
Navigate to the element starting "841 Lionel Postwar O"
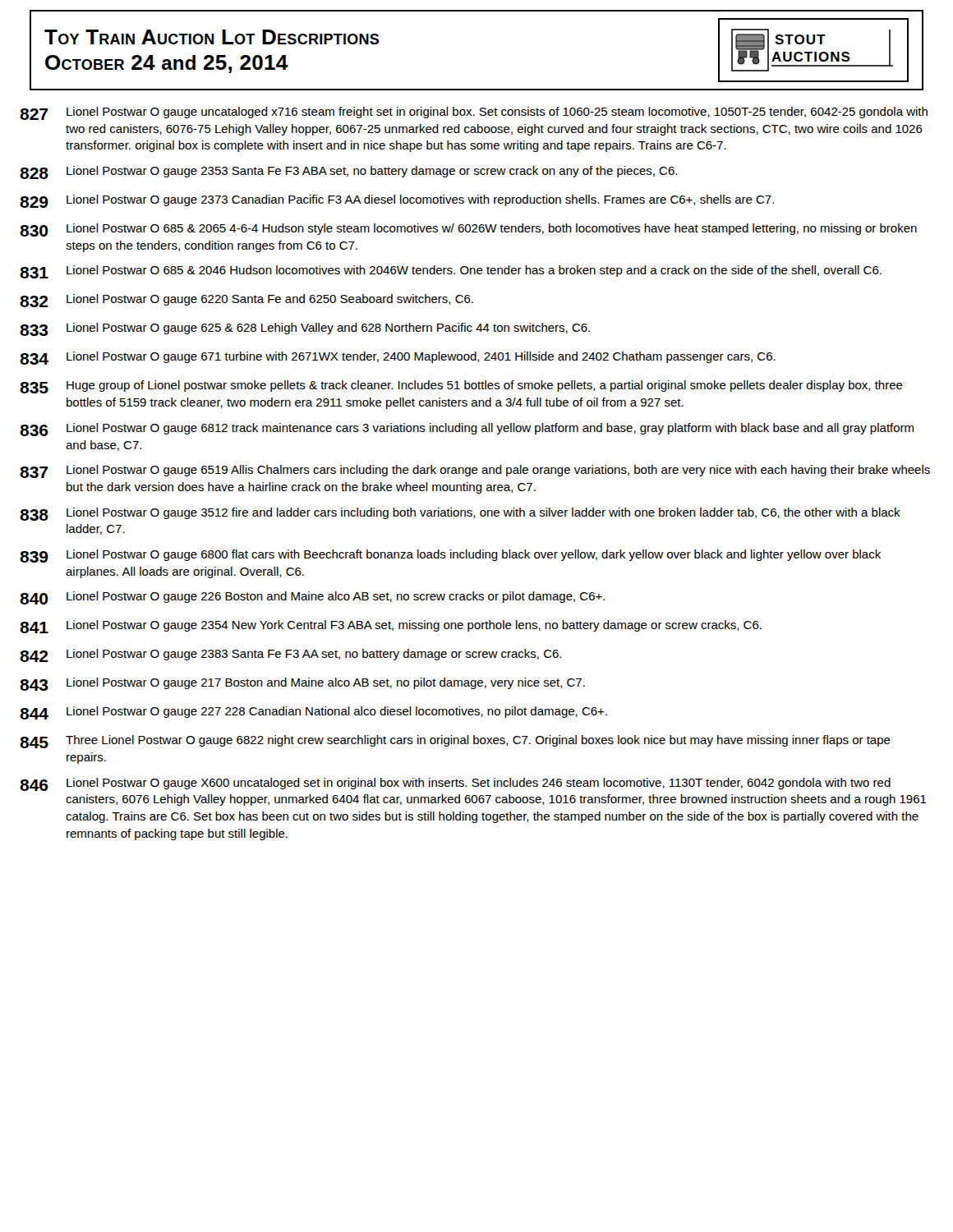pyautogui.click(x=391, y=627)
